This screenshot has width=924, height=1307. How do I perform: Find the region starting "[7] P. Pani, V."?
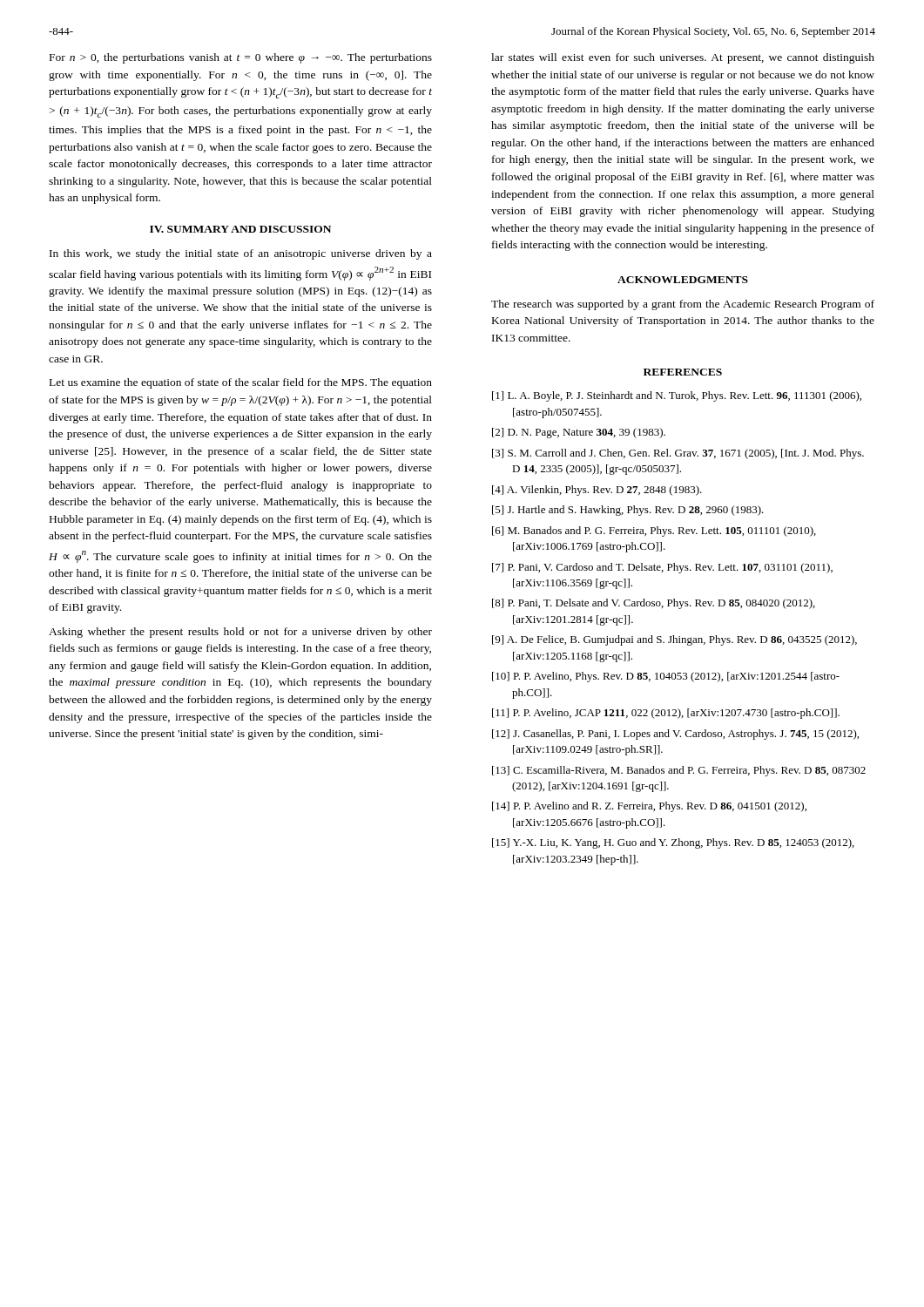click(x=662, y=574)
